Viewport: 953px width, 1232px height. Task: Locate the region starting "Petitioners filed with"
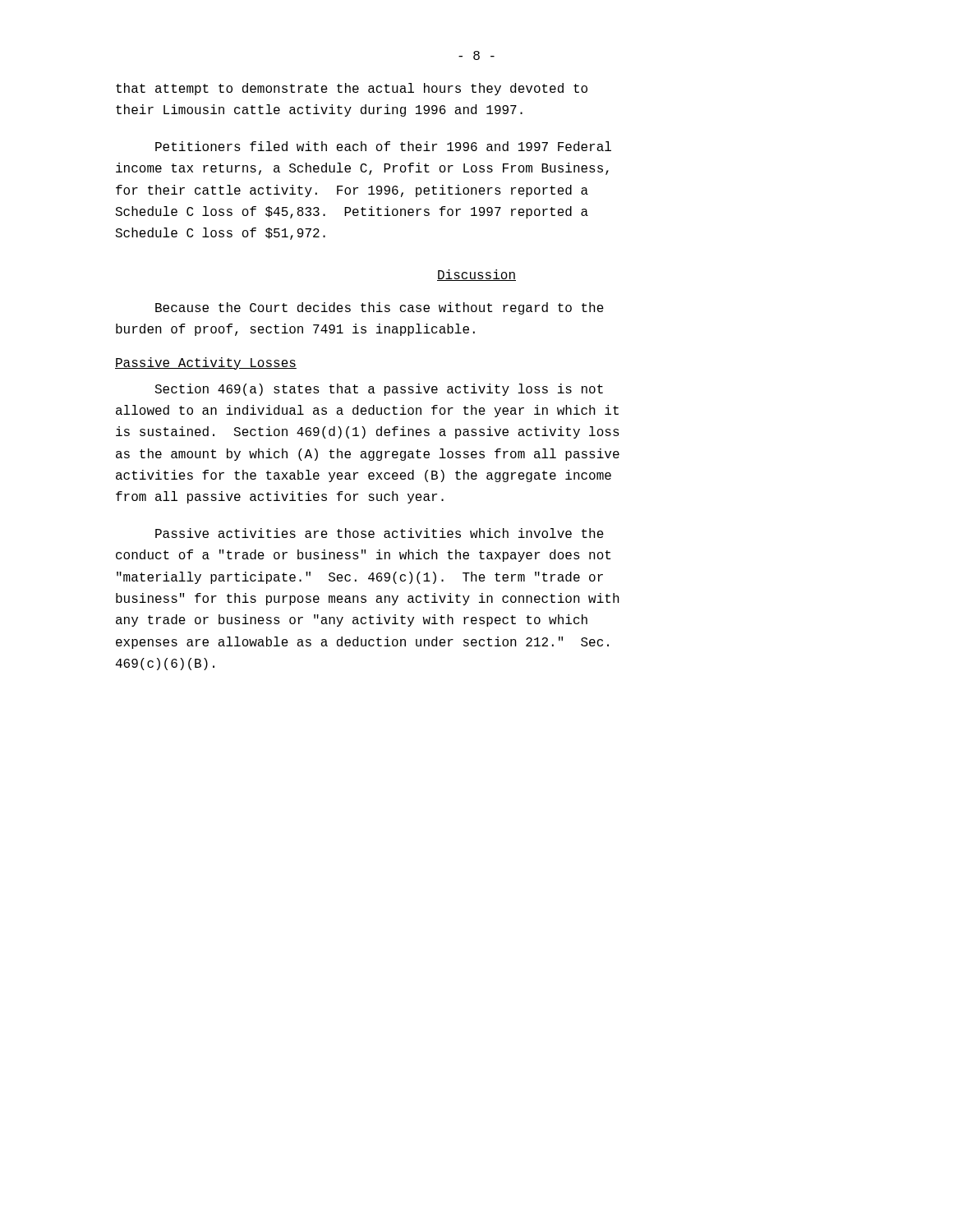[x=364, y=191]
